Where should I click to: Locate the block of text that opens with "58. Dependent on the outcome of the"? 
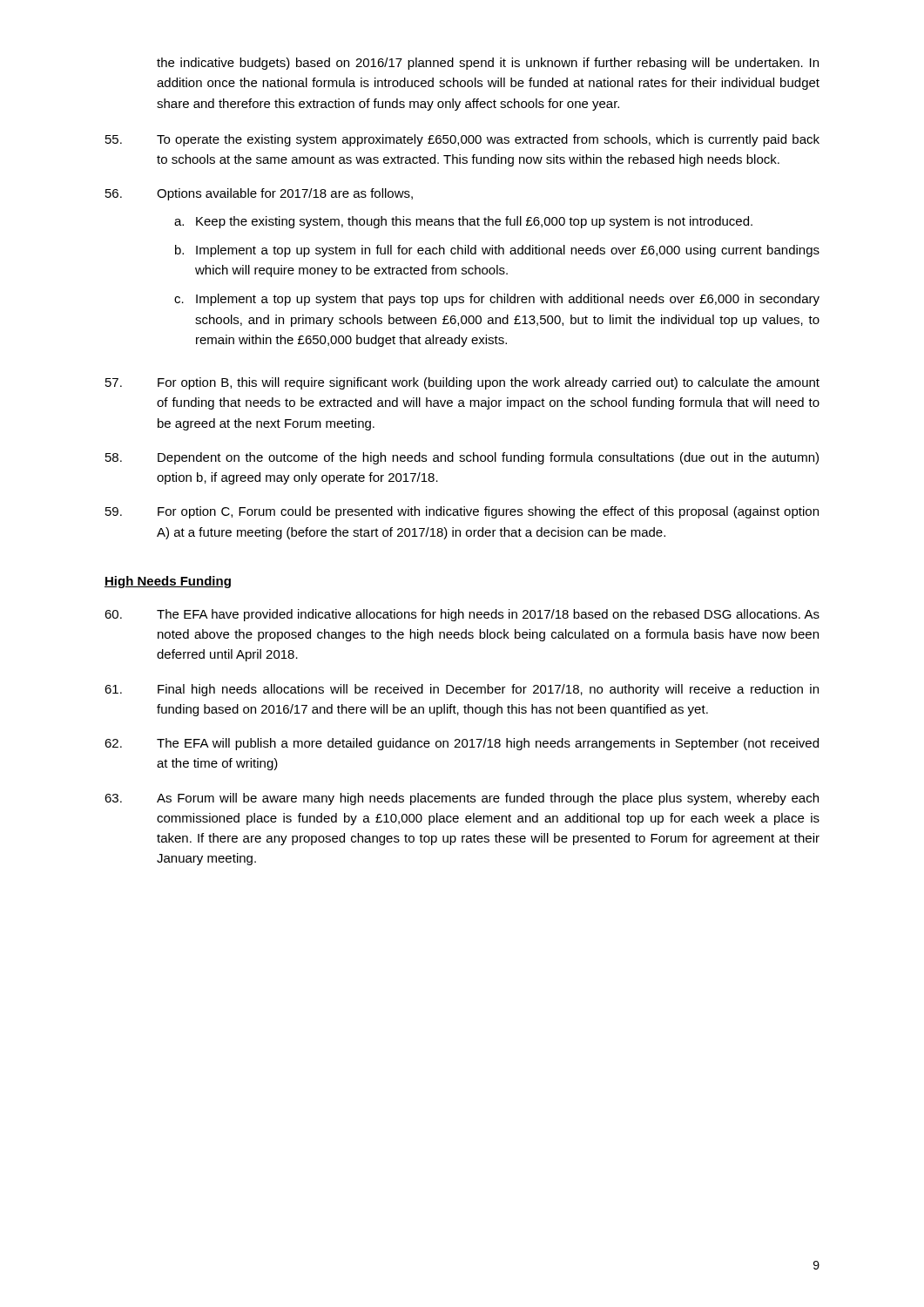click(462, 467)
